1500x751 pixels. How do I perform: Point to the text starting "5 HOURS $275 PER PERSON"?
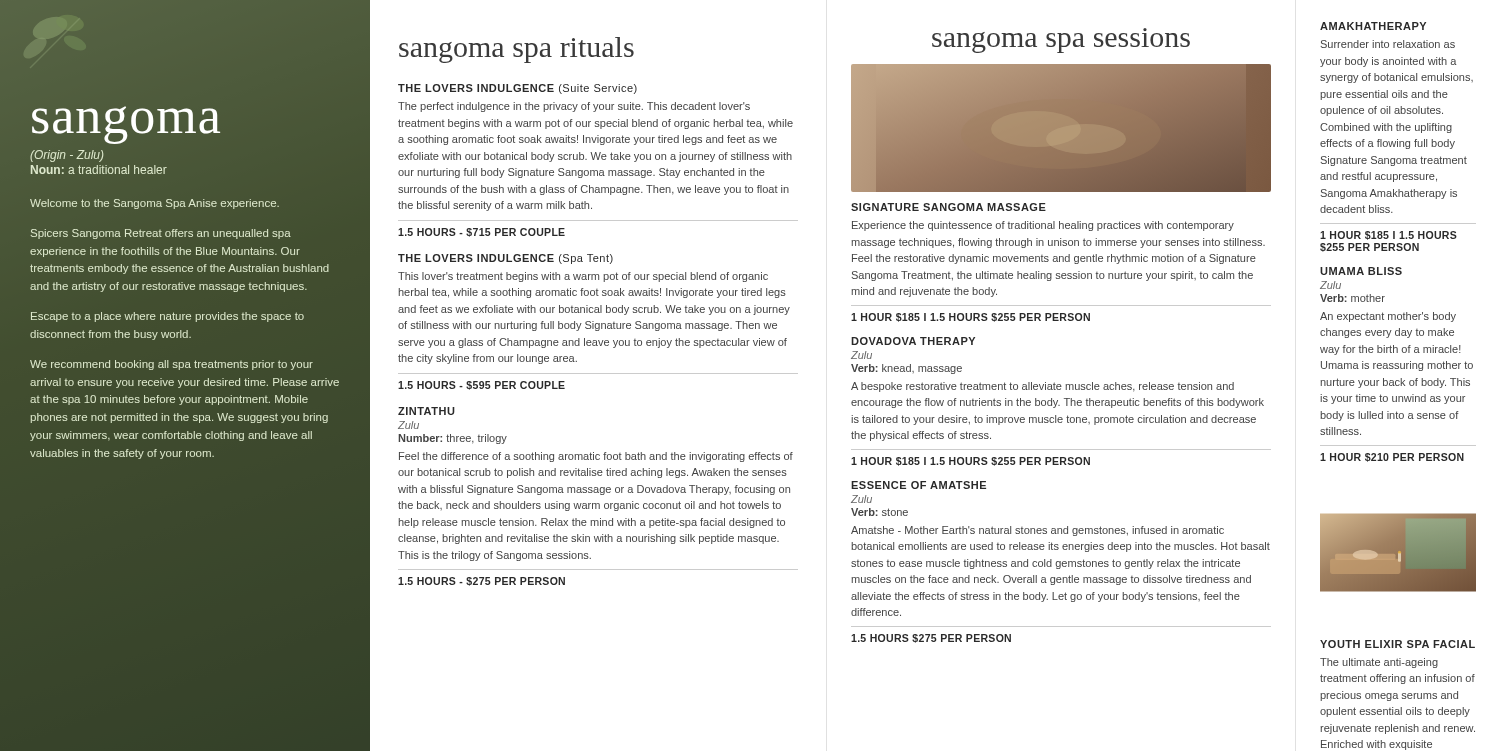tap(932, 638)
